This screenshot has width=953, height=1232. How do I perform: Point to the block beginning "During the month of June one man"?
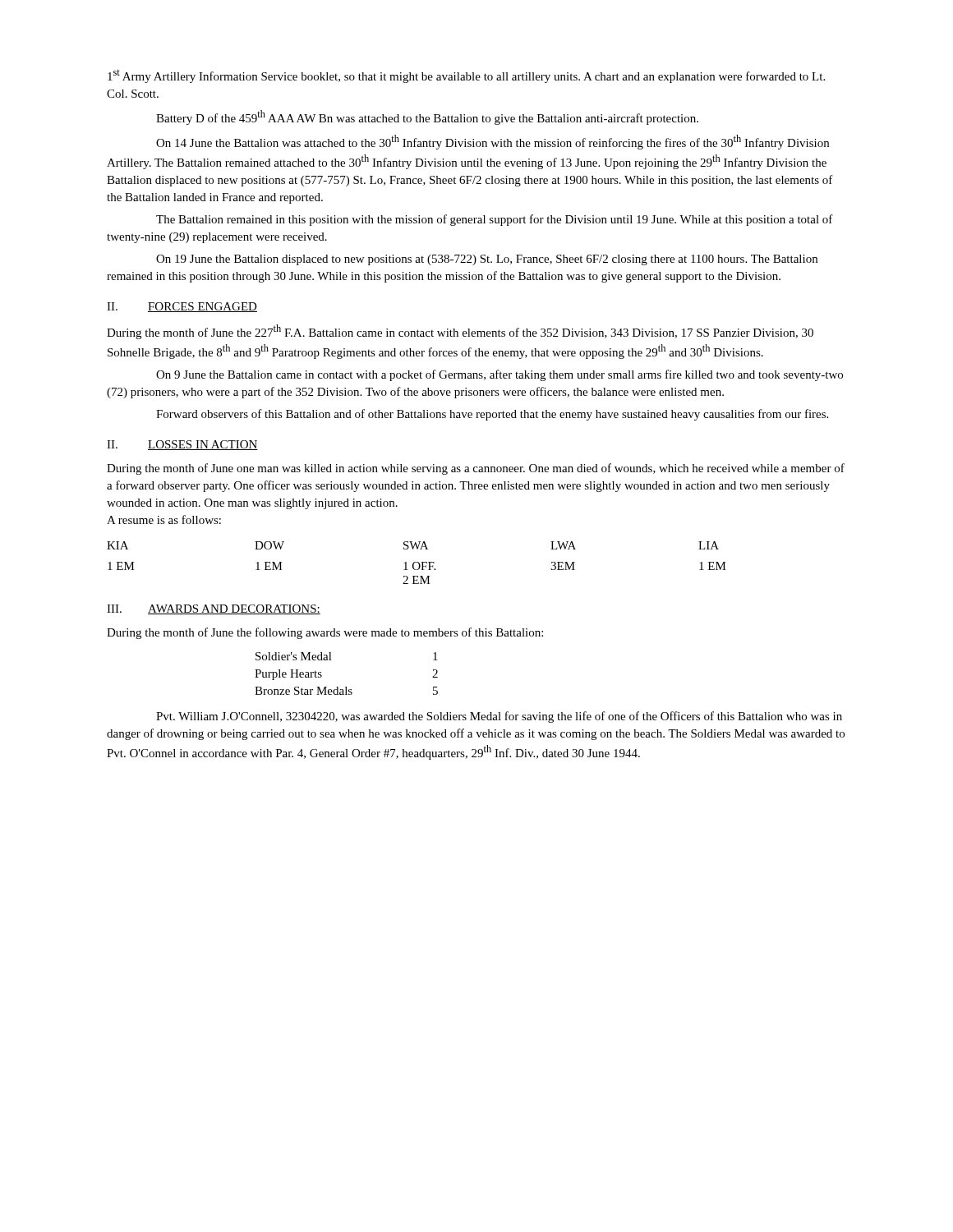[x=476, y=494]
